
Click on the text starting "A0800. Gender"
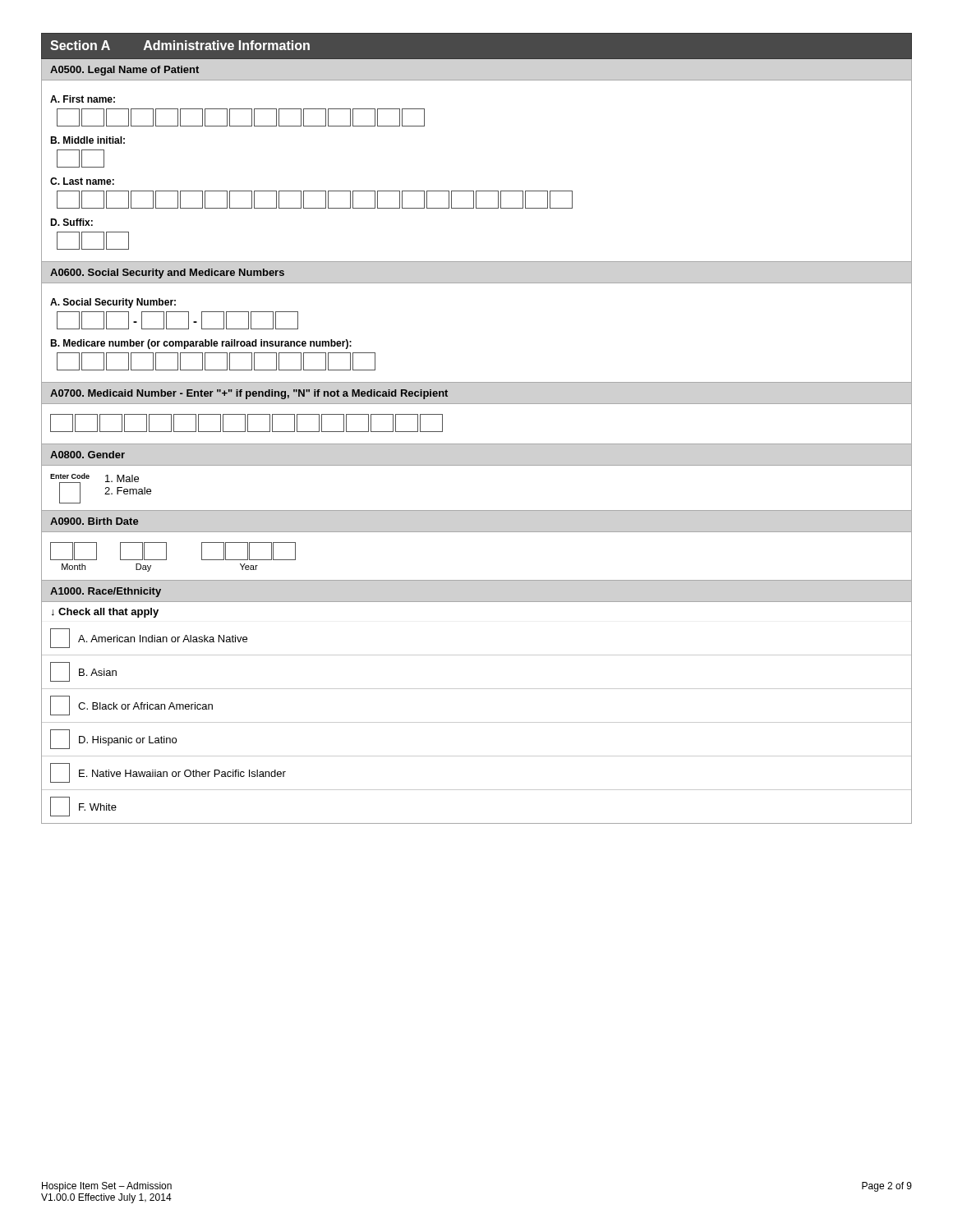88,455
